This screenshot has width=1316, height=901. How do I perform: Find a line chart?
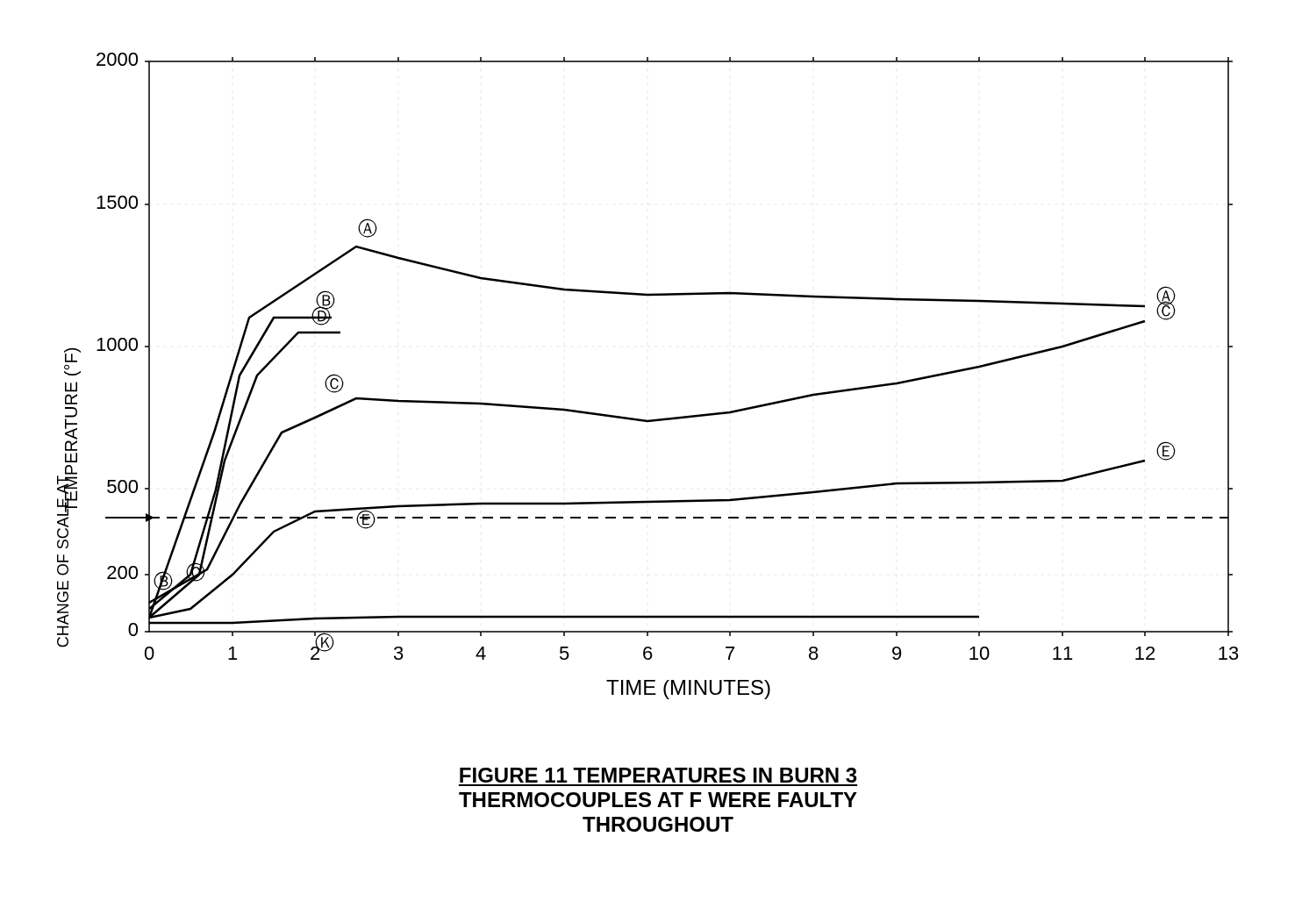pyautogui.click(x=658, y=395)
